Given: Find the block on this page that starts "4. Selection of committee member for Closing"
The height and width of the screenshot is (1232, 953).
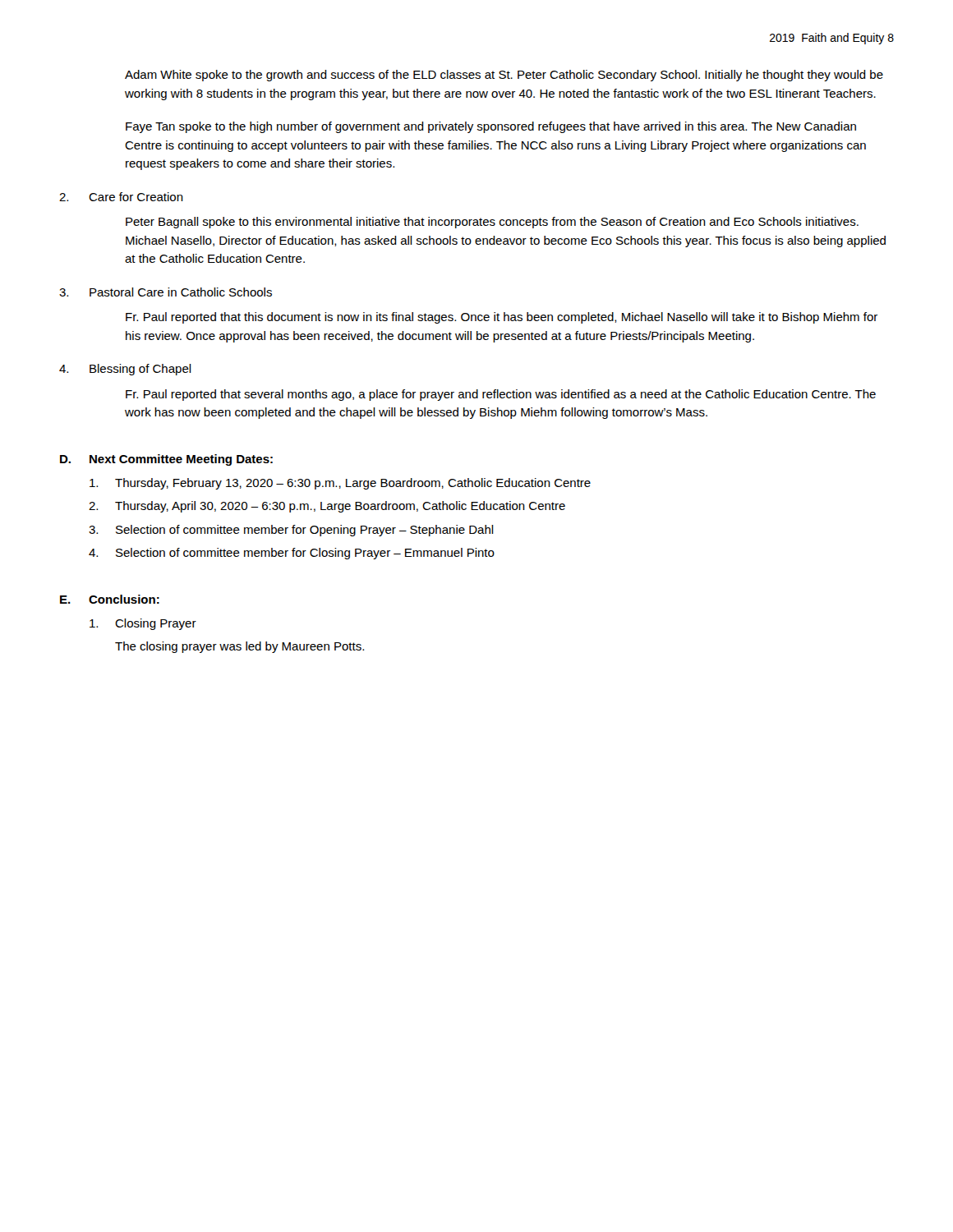Looking at the screenshot, I should pos(491,553).
